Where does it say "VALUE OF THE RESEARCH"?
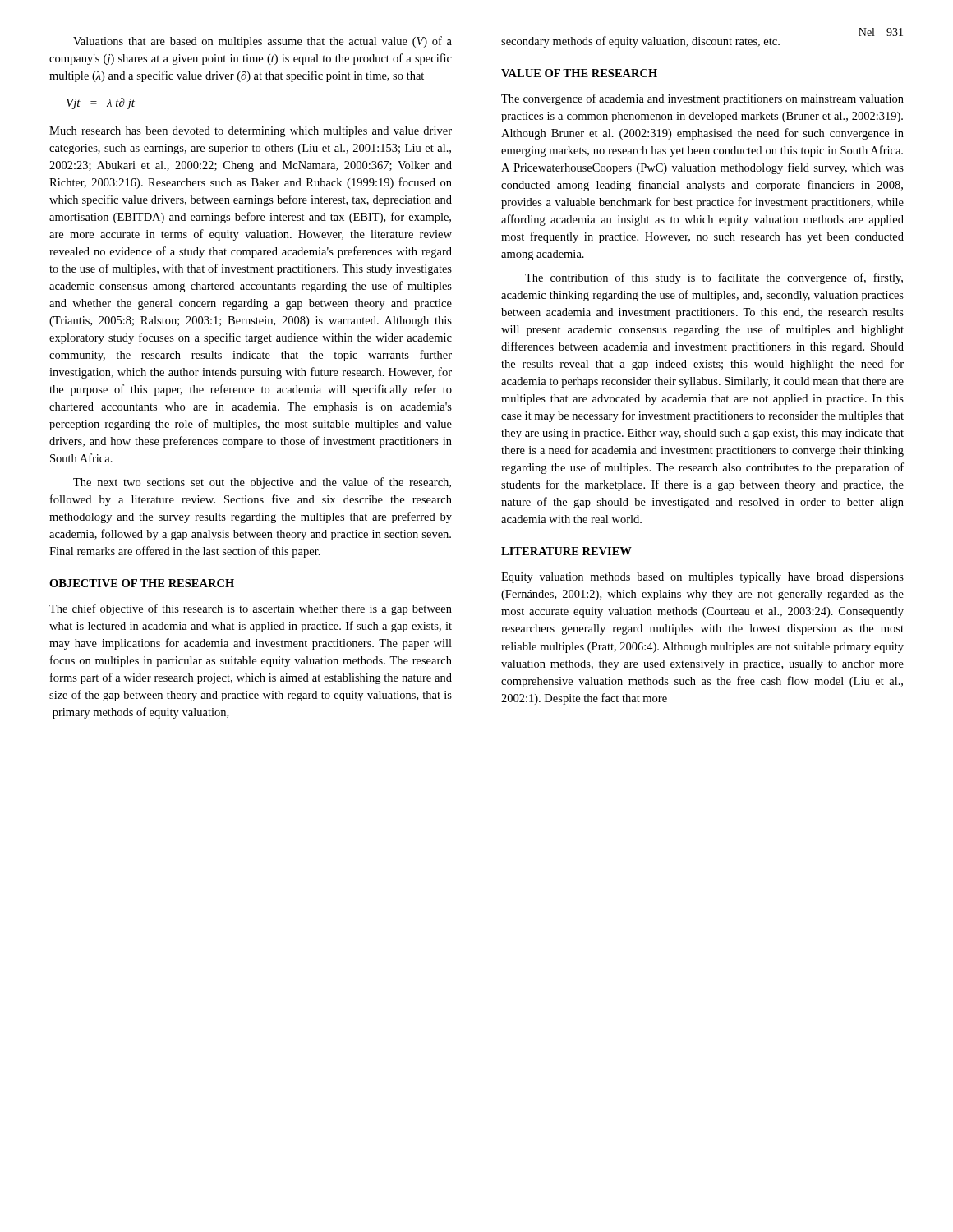 click(579, 73)
